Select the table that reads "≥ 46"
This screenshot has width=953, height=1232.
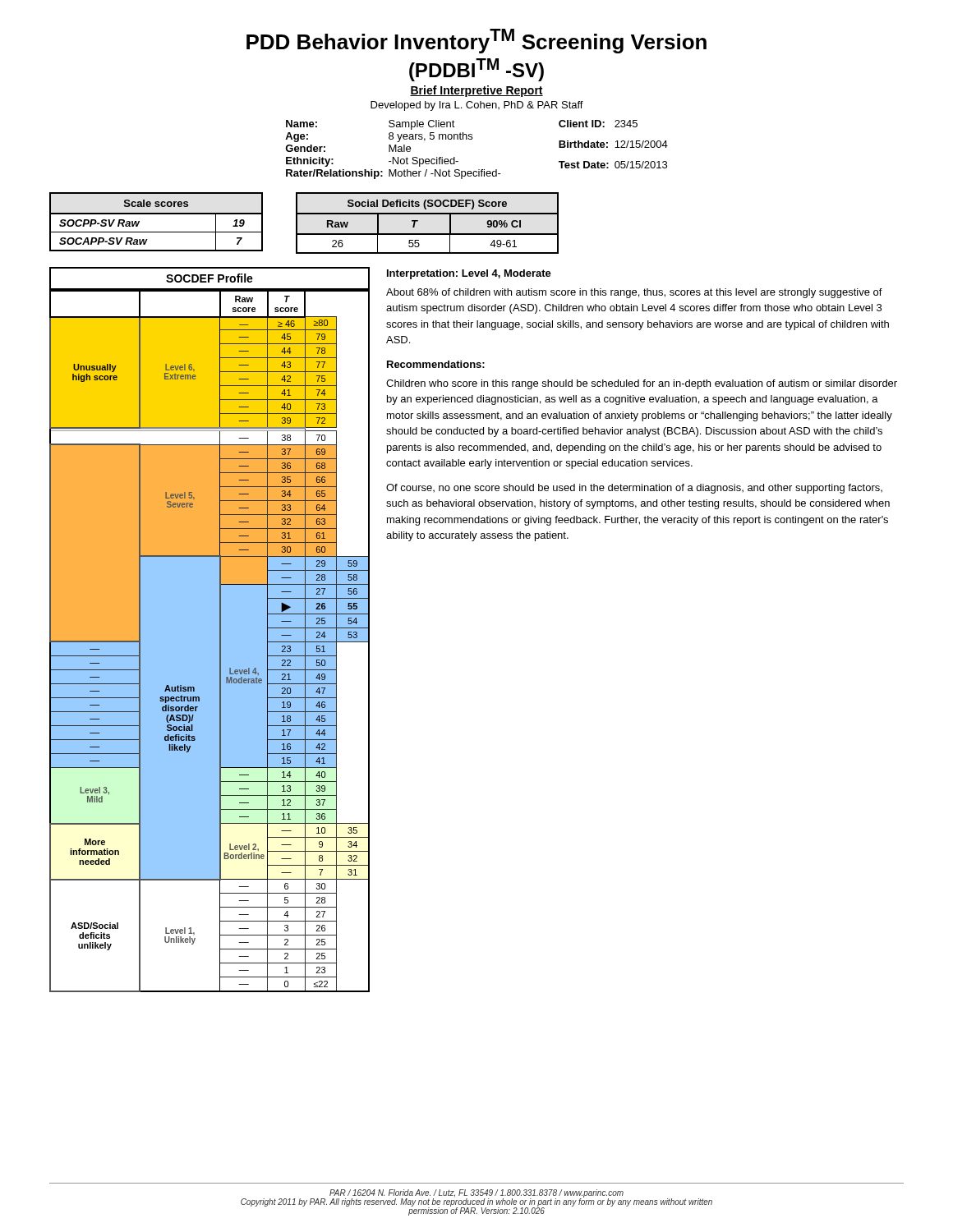click(209, 629)
